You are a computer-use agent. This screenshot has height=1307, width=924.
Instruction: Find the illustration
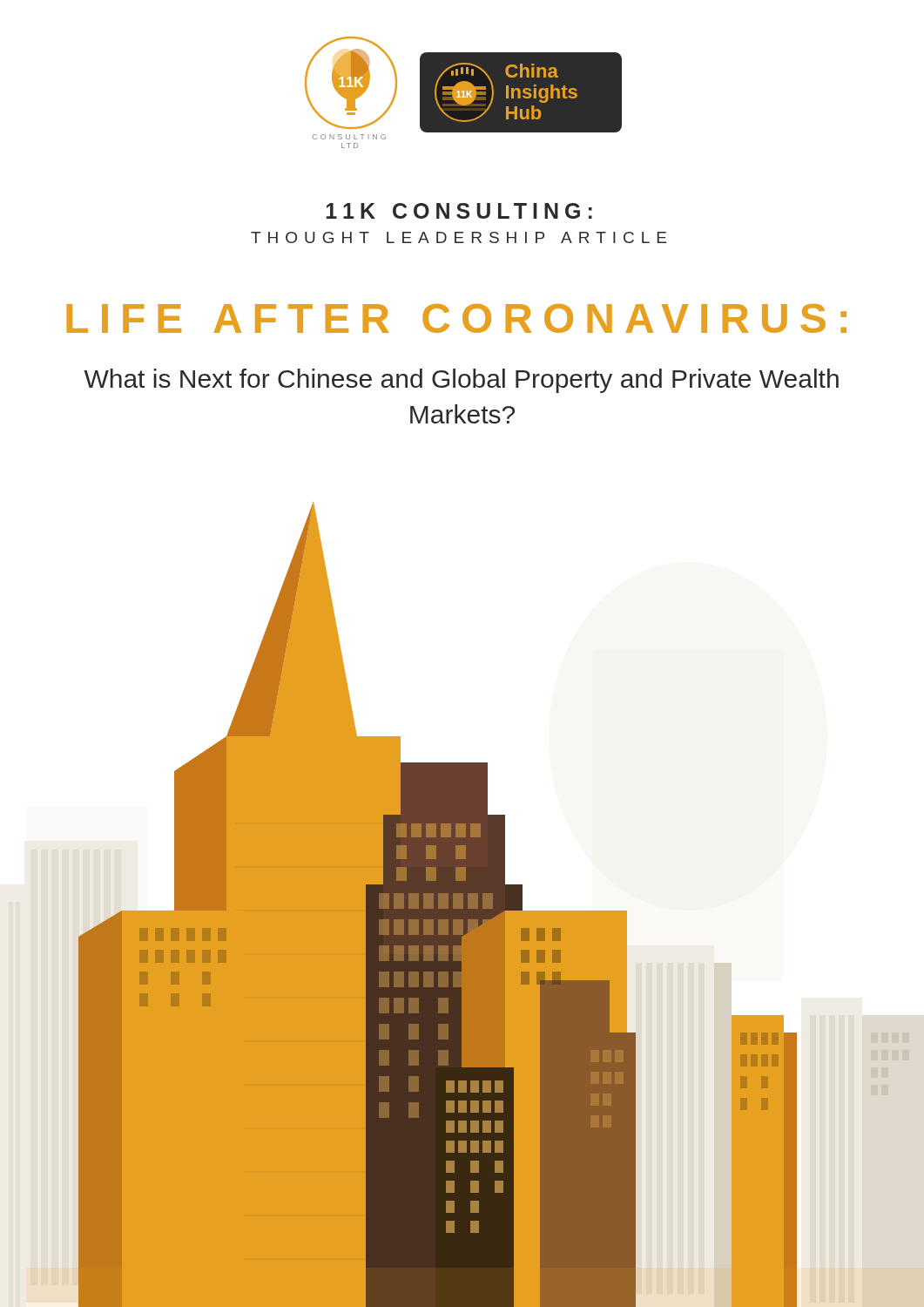click(462, 891)
